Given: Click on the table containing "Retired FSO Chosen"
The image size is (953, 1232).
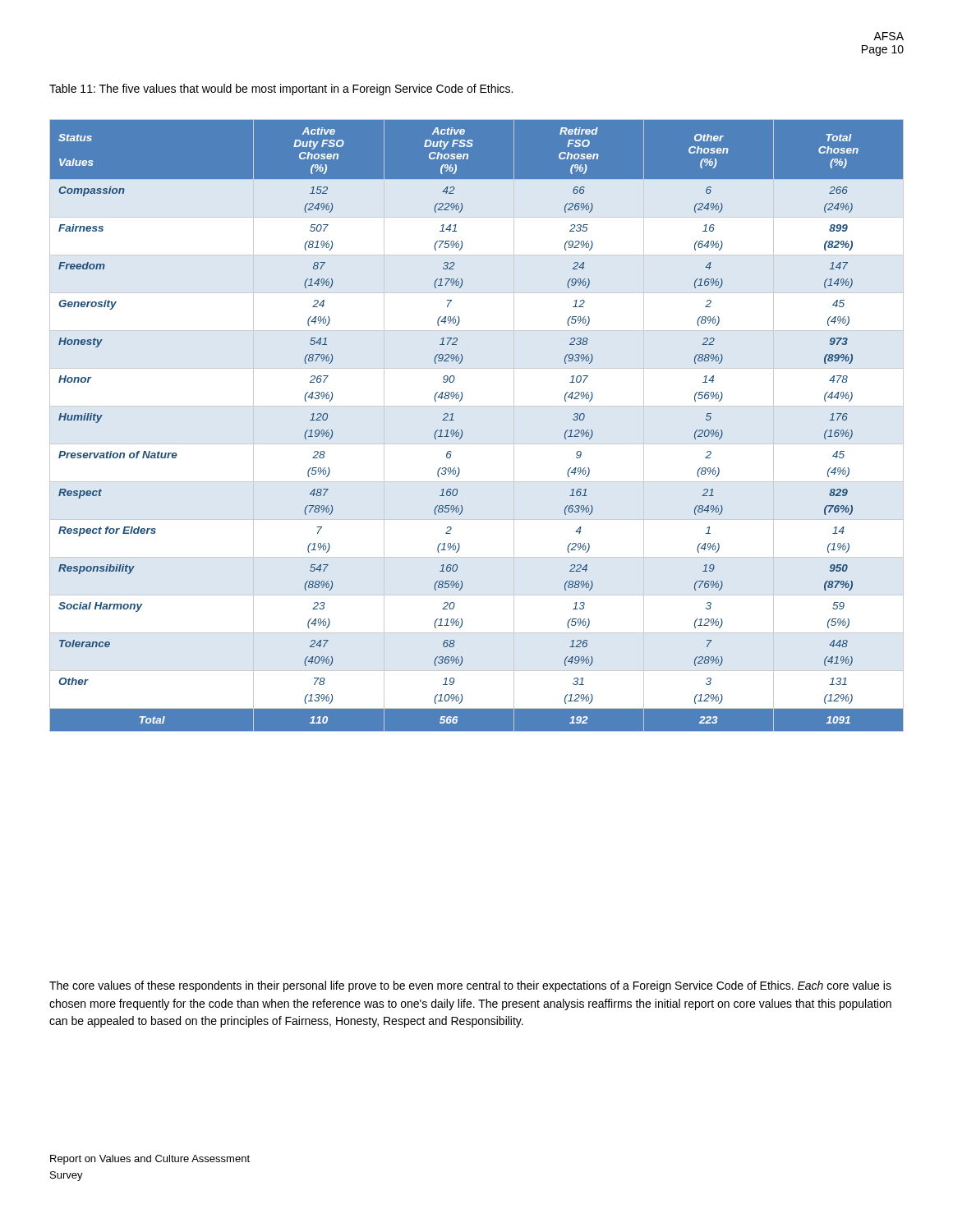Looking at the screenshot, I should point(476,425).
